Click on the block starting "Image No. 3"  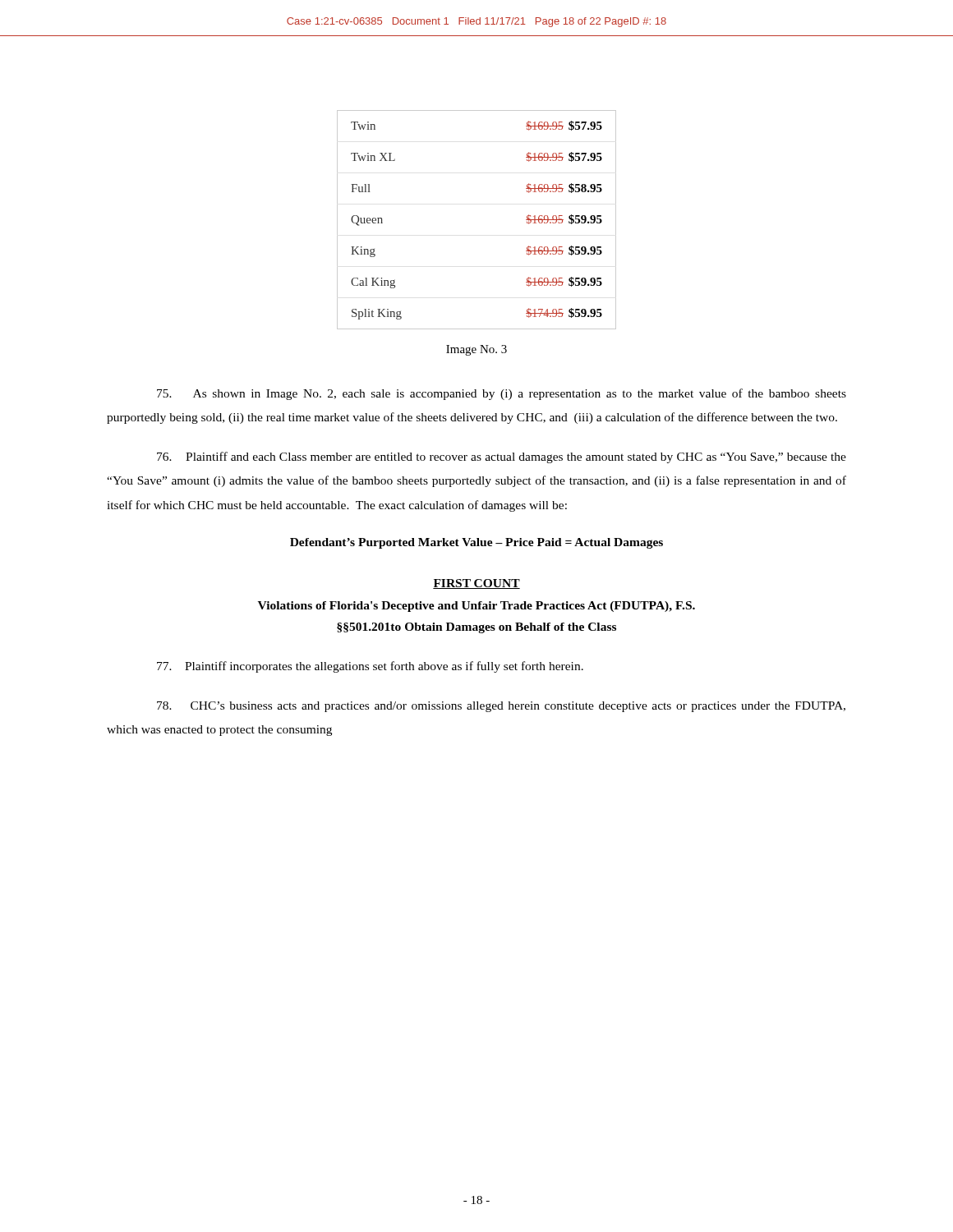pyautogui.click(x=476, y=349)
